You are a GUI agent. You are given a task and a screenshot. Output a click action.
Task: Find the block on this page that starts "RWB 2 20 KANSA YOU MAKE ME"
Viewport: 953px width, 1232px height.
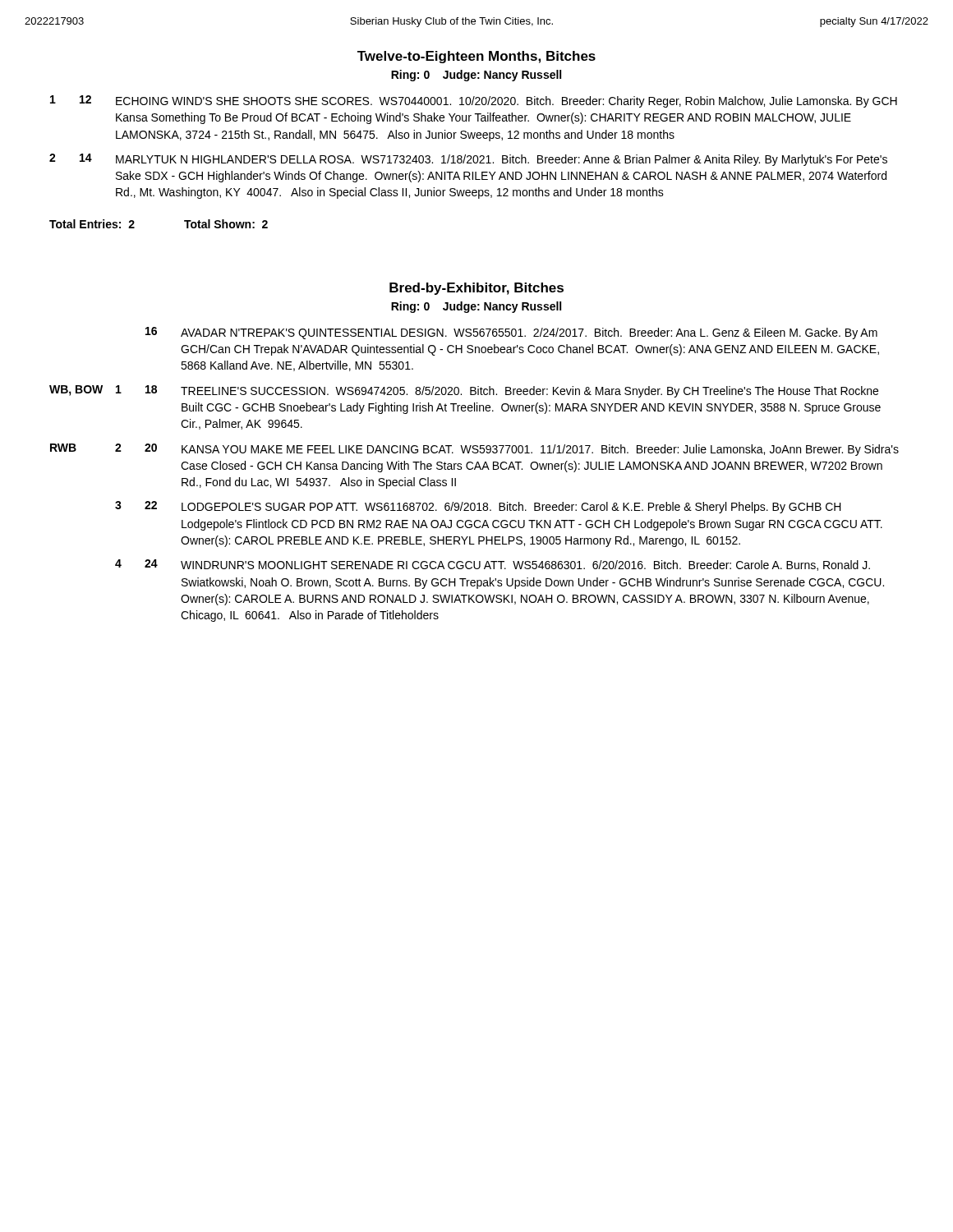[x=476, y=466]
